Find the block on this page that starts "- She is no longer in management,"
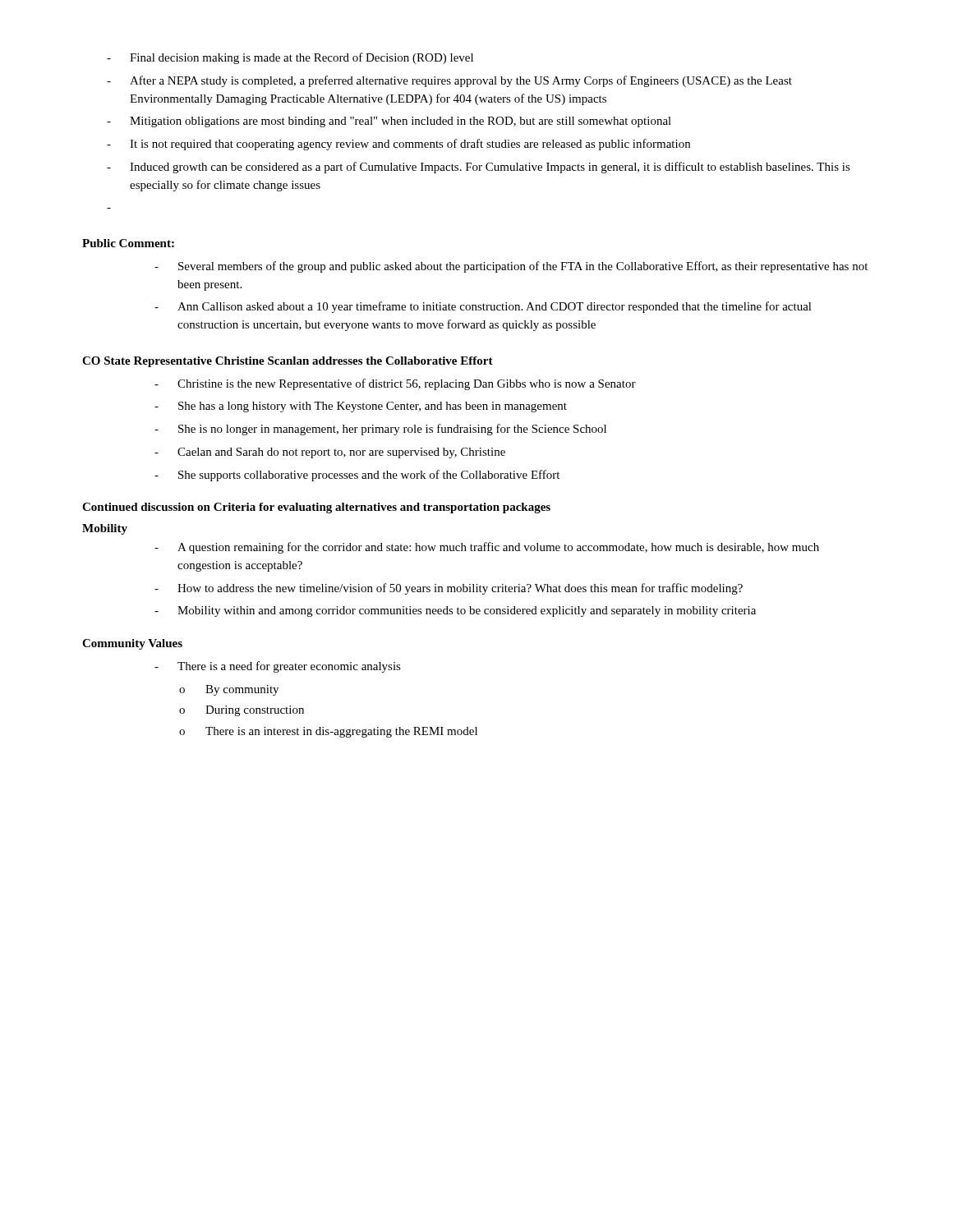The image size is (953, 1232). tap(500, 429)
